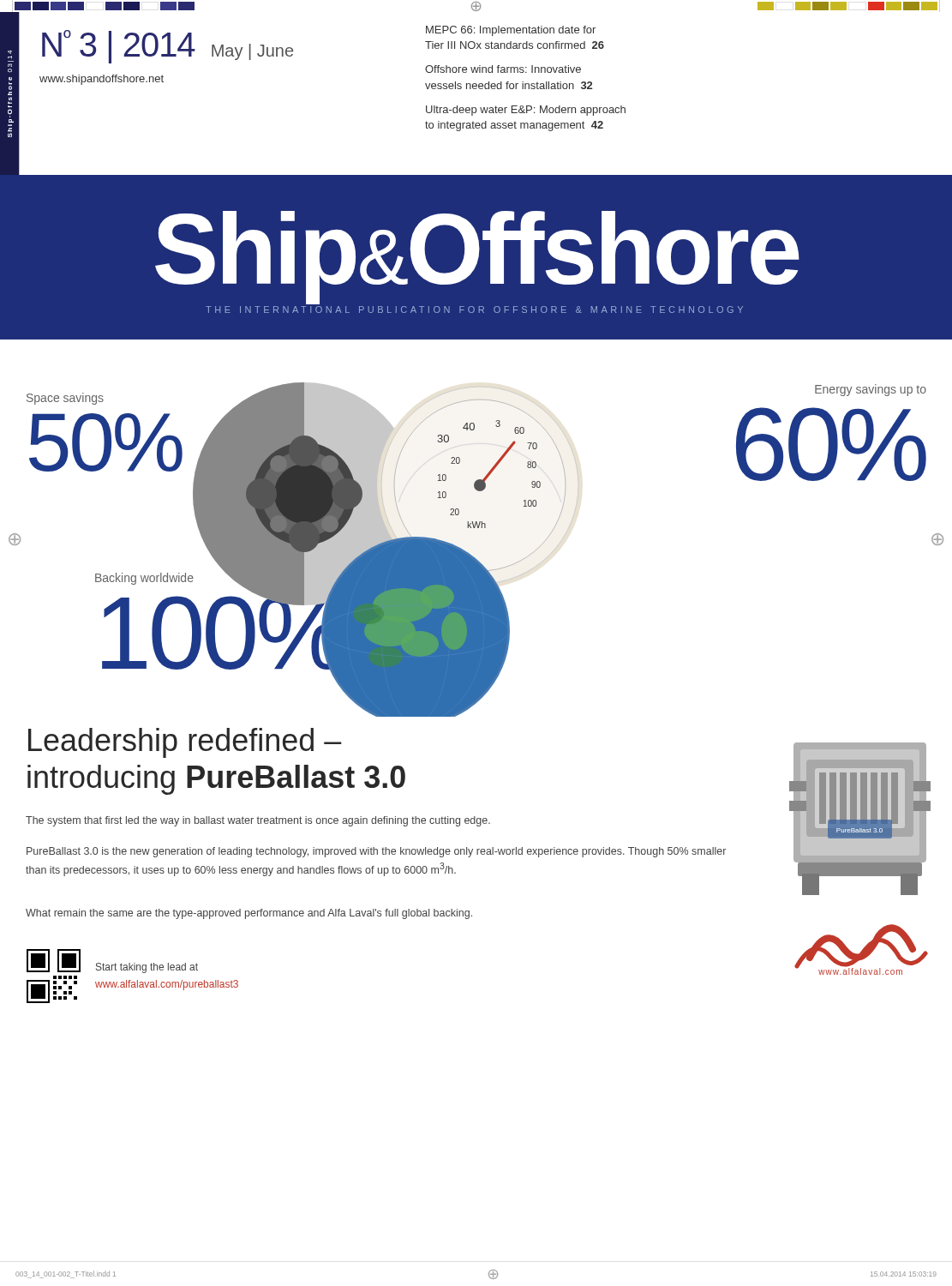Locate the text block that reads "Ultra-deep water E&P: Modern"
952x1286 pixels.
point(526,117)
